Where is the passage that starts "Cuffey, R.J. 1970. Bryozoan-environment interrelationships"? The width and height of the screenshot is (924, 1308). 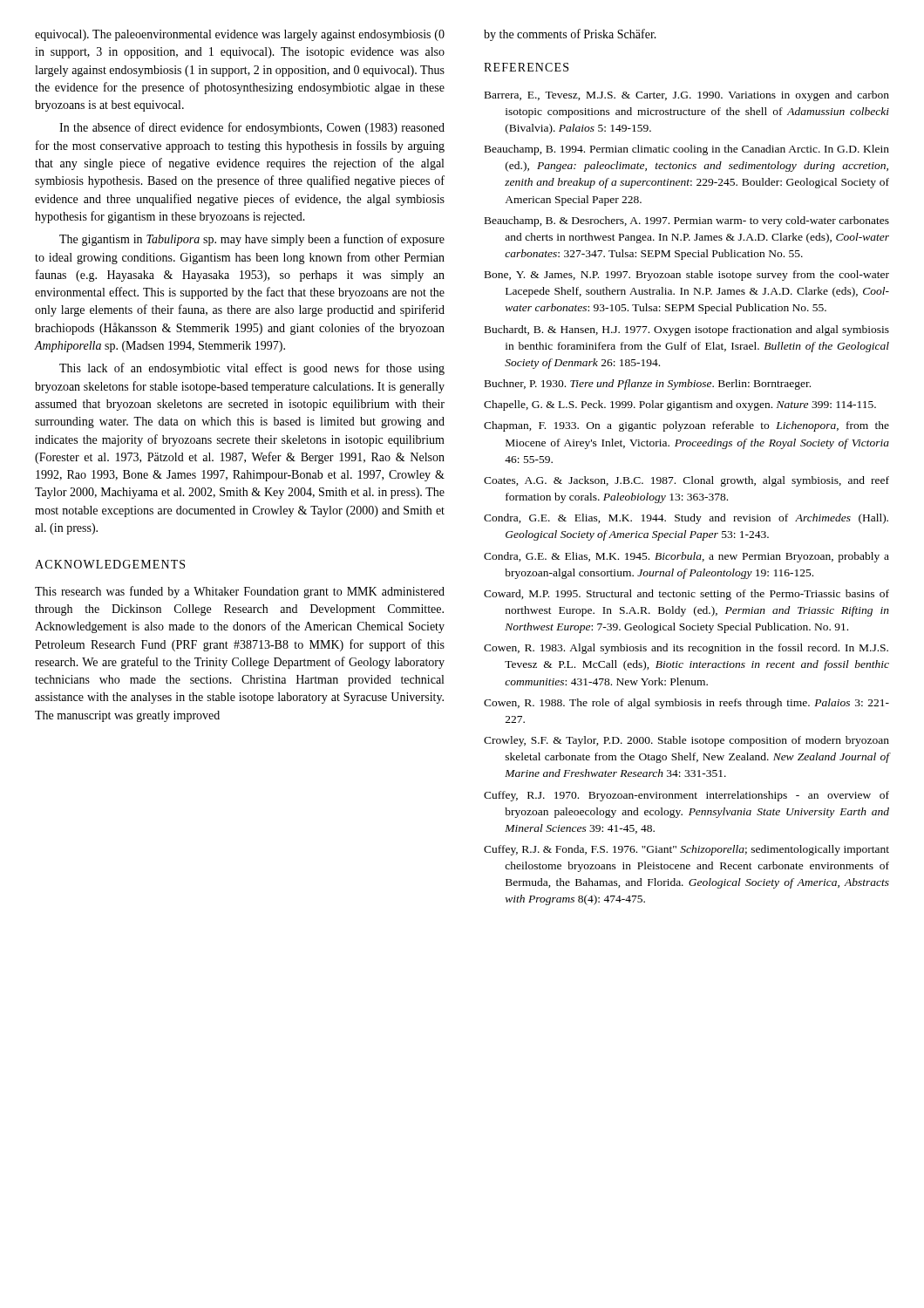pyautogui.click(x=686, y=811)
